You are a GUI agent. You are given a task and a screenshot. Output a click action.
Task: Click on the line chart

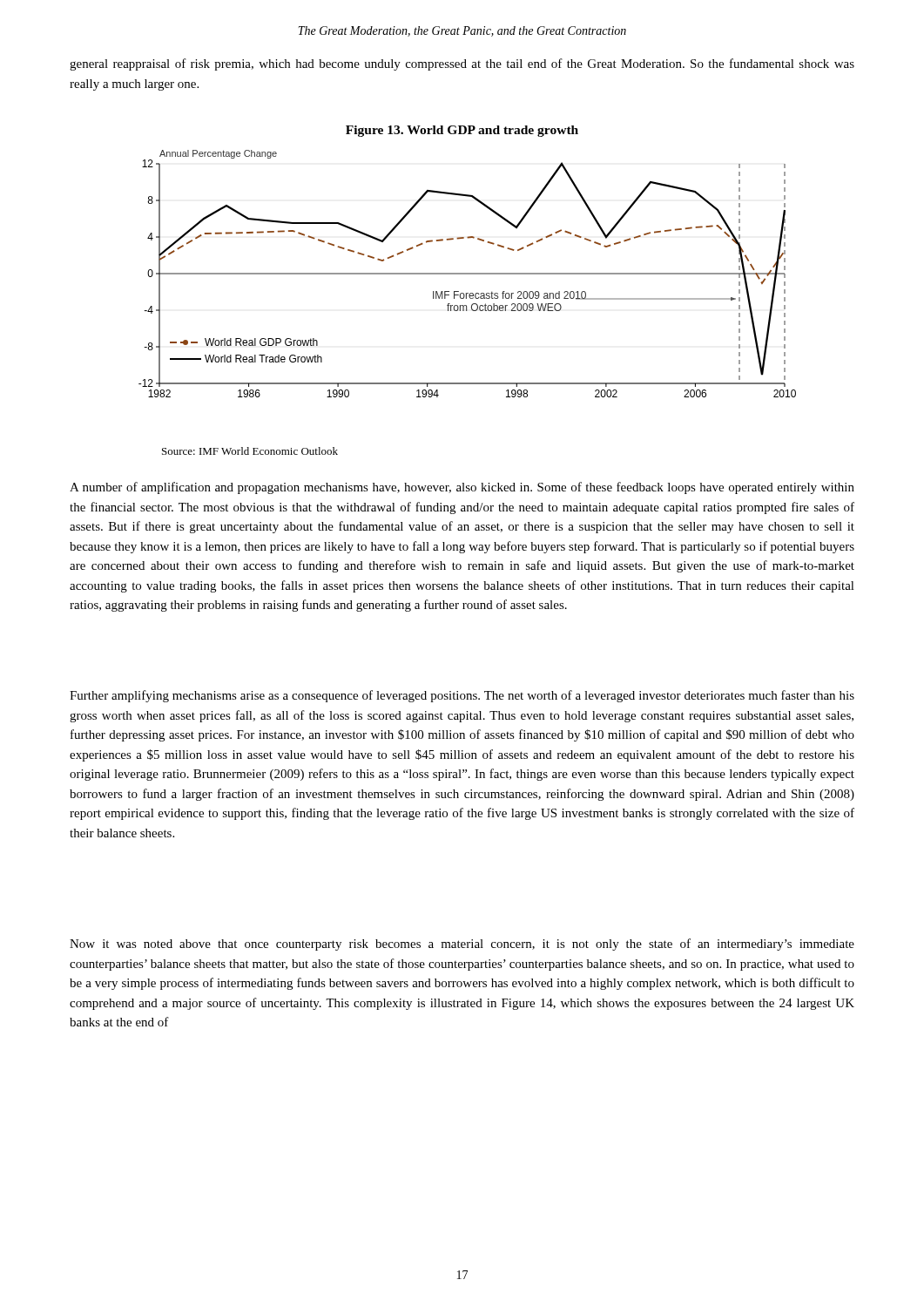click(x=462, y=295)
